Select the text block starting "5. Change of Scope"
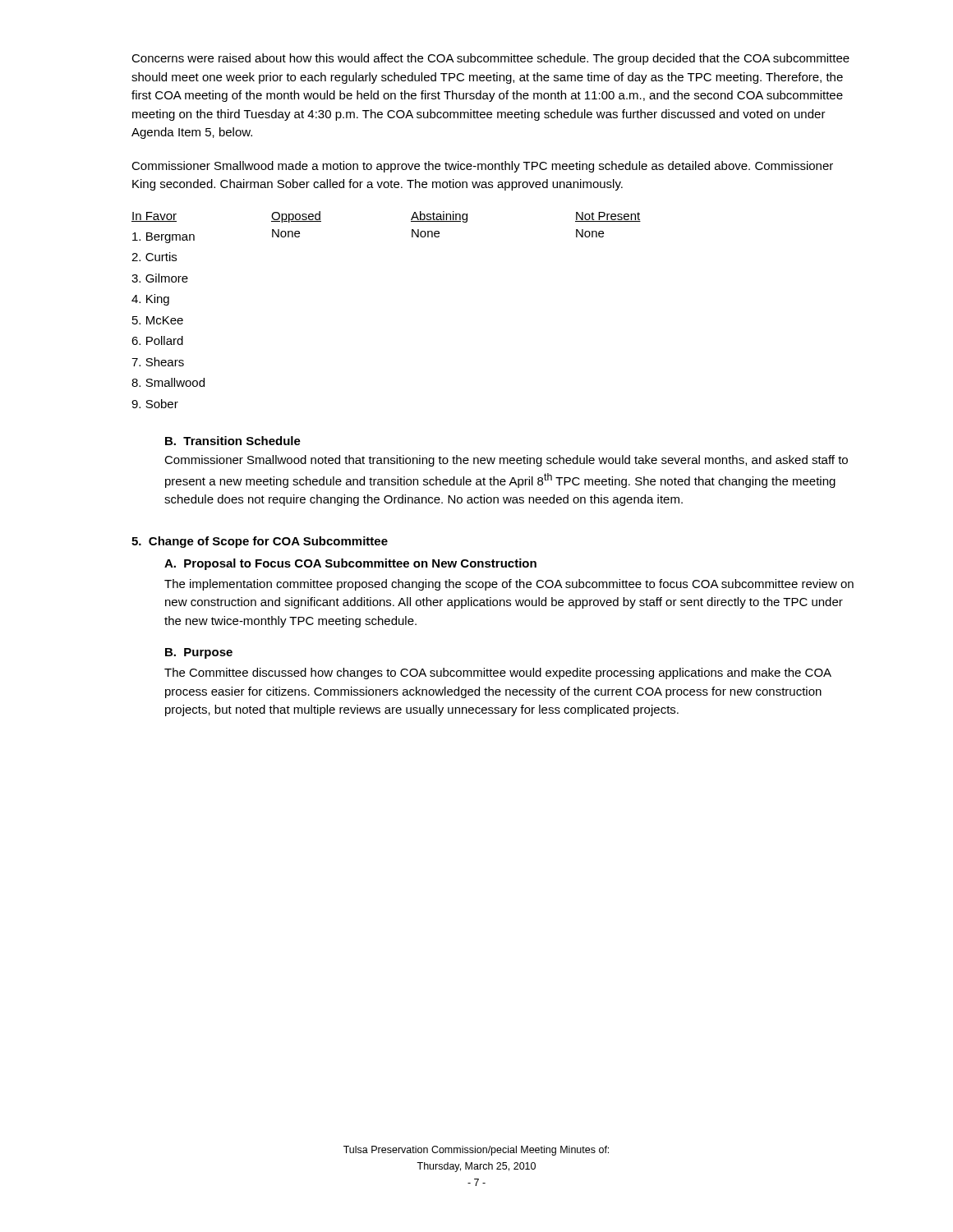 pos(260,540)
